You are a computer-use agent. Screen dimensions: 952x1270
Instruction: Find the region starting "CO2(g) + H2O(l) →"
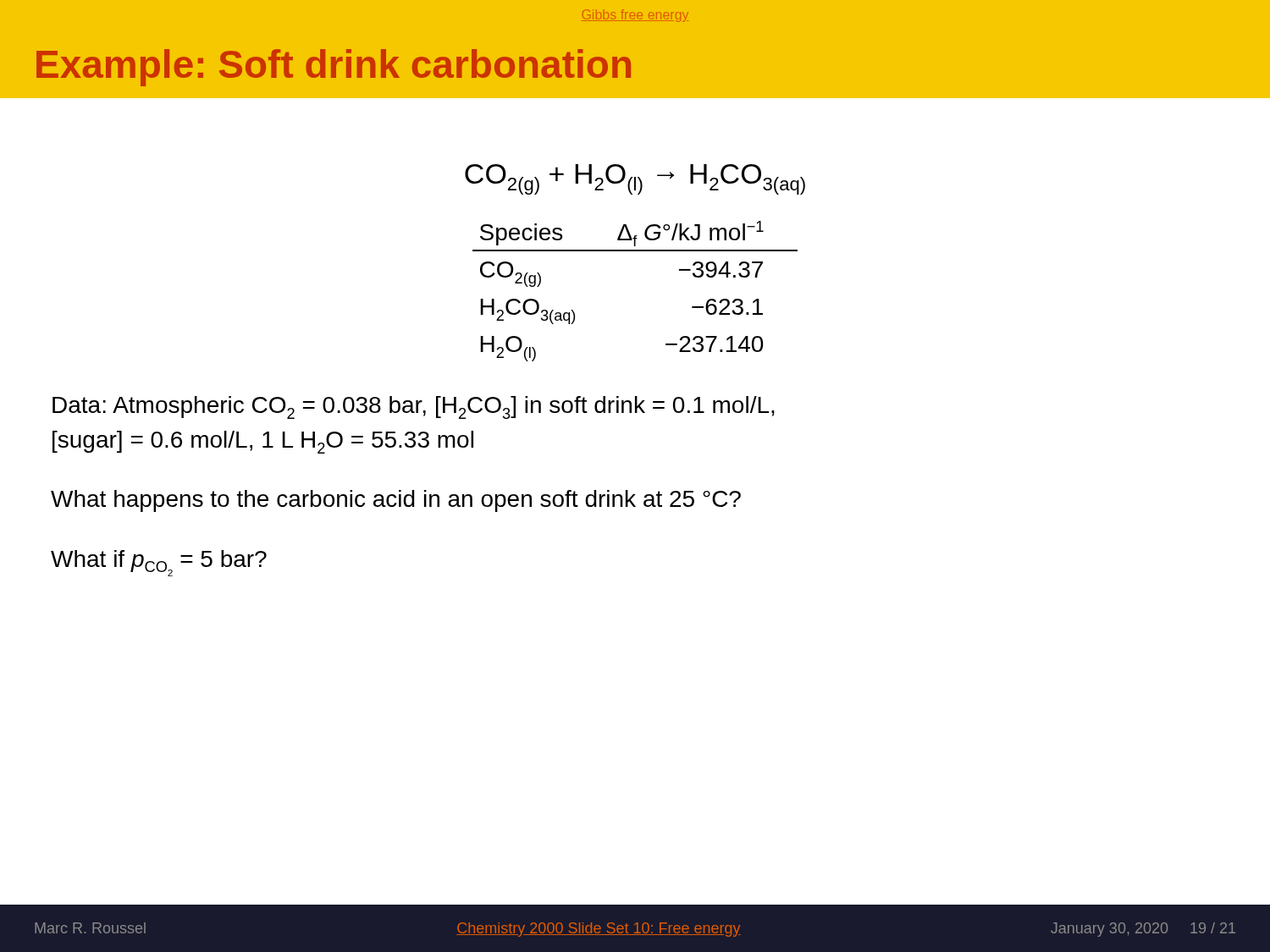(635, 174)
